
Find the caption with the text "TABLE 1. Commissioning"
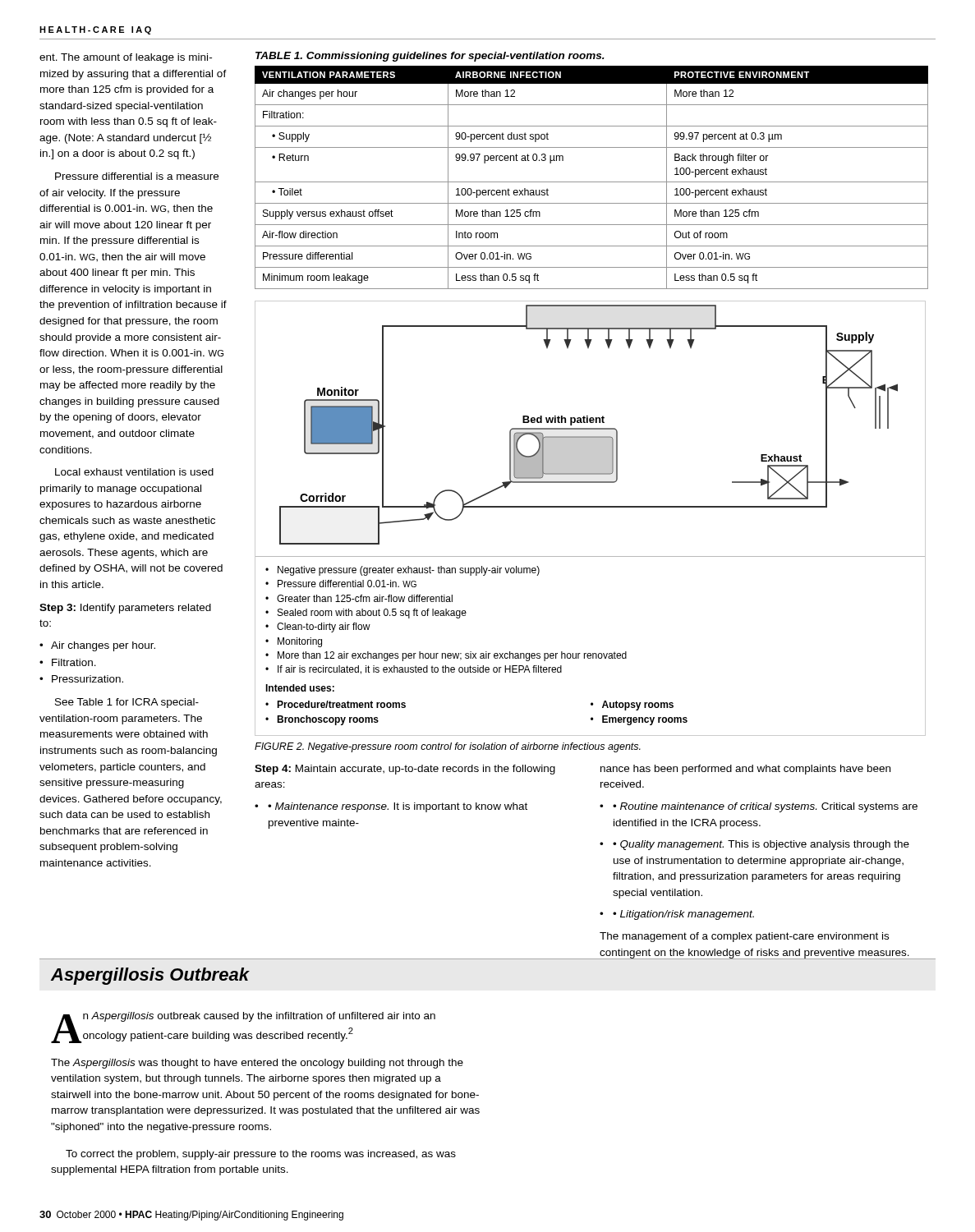pyautogui.click(x=430, y=55)
